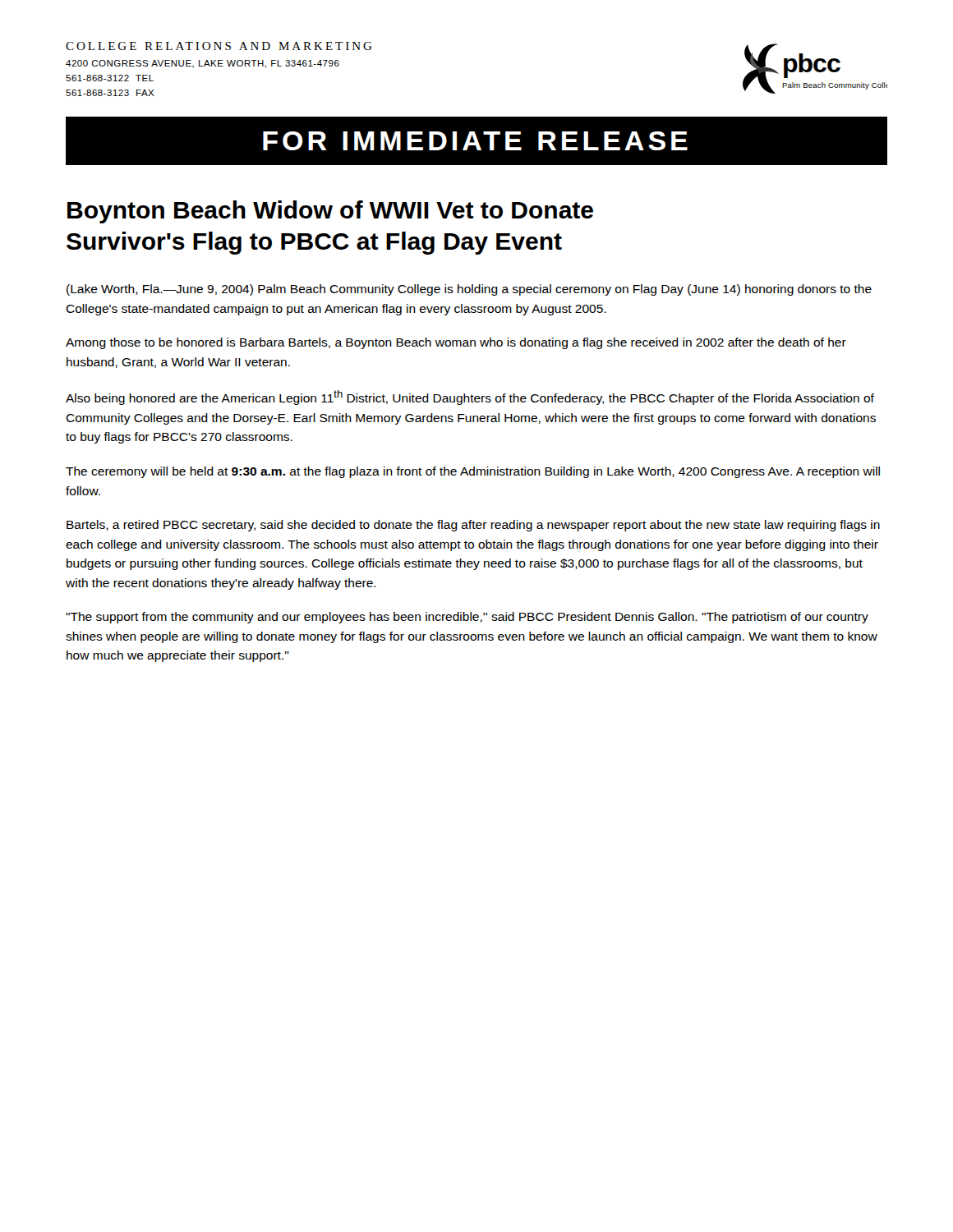The image size is (953, 1232).
Task: Locate the title that says "Boynton Beach Widow"
Action: (x=330, y=225)
